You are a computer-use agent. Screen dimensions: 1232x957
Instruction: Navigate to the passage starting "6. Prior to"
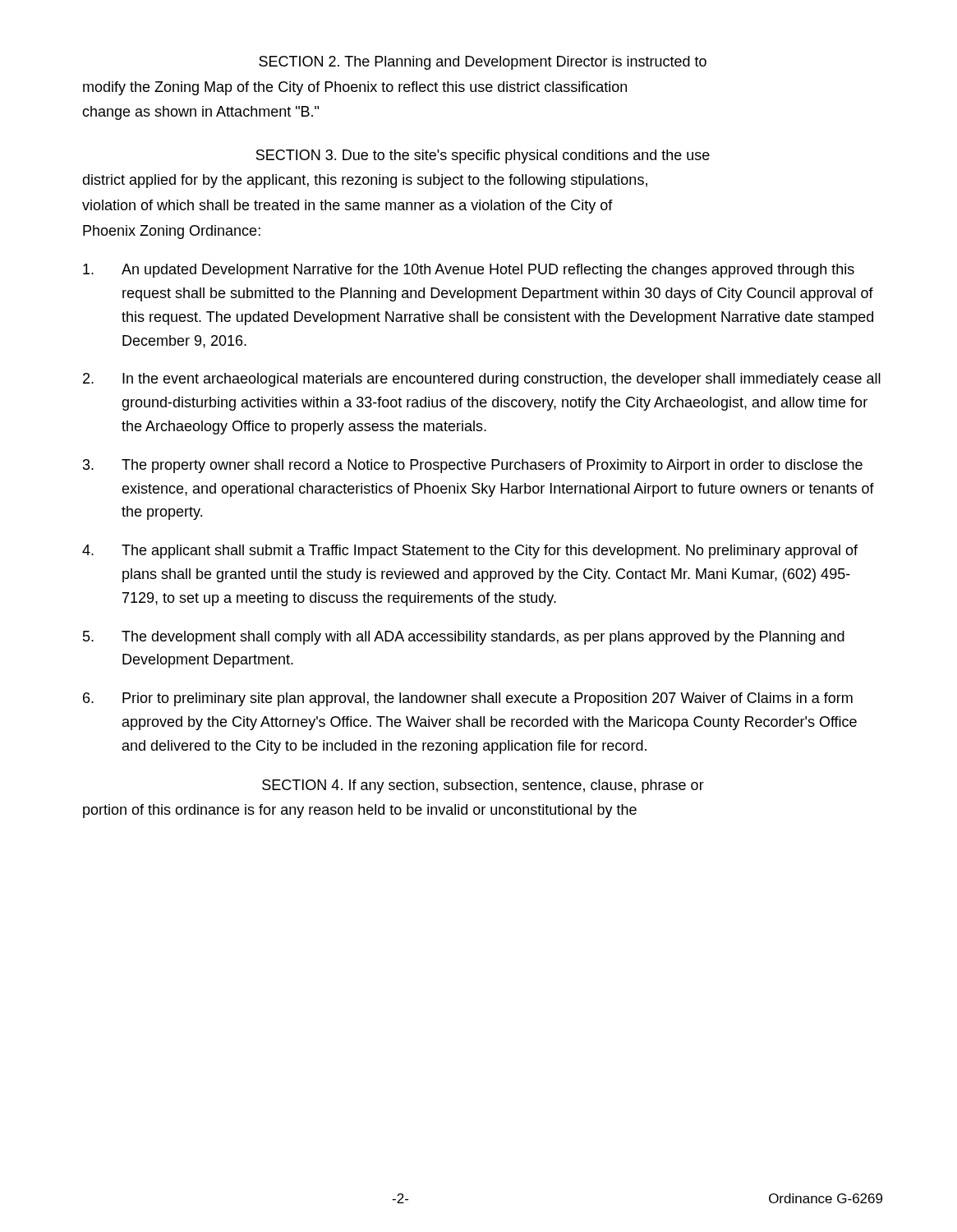[483, 722]
